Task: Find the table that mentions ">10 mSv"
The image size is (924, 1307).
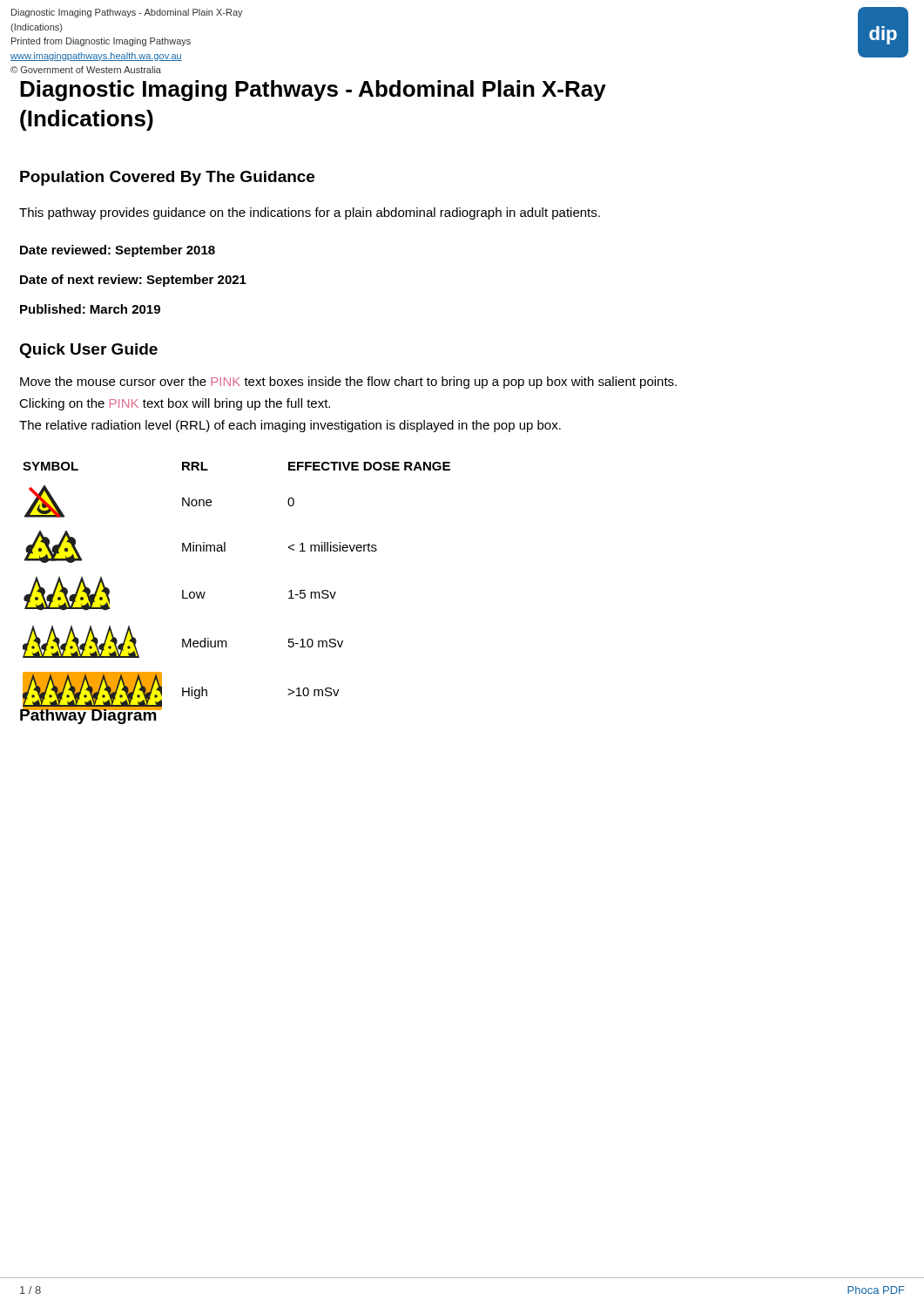Action: [x=462, y=584]
